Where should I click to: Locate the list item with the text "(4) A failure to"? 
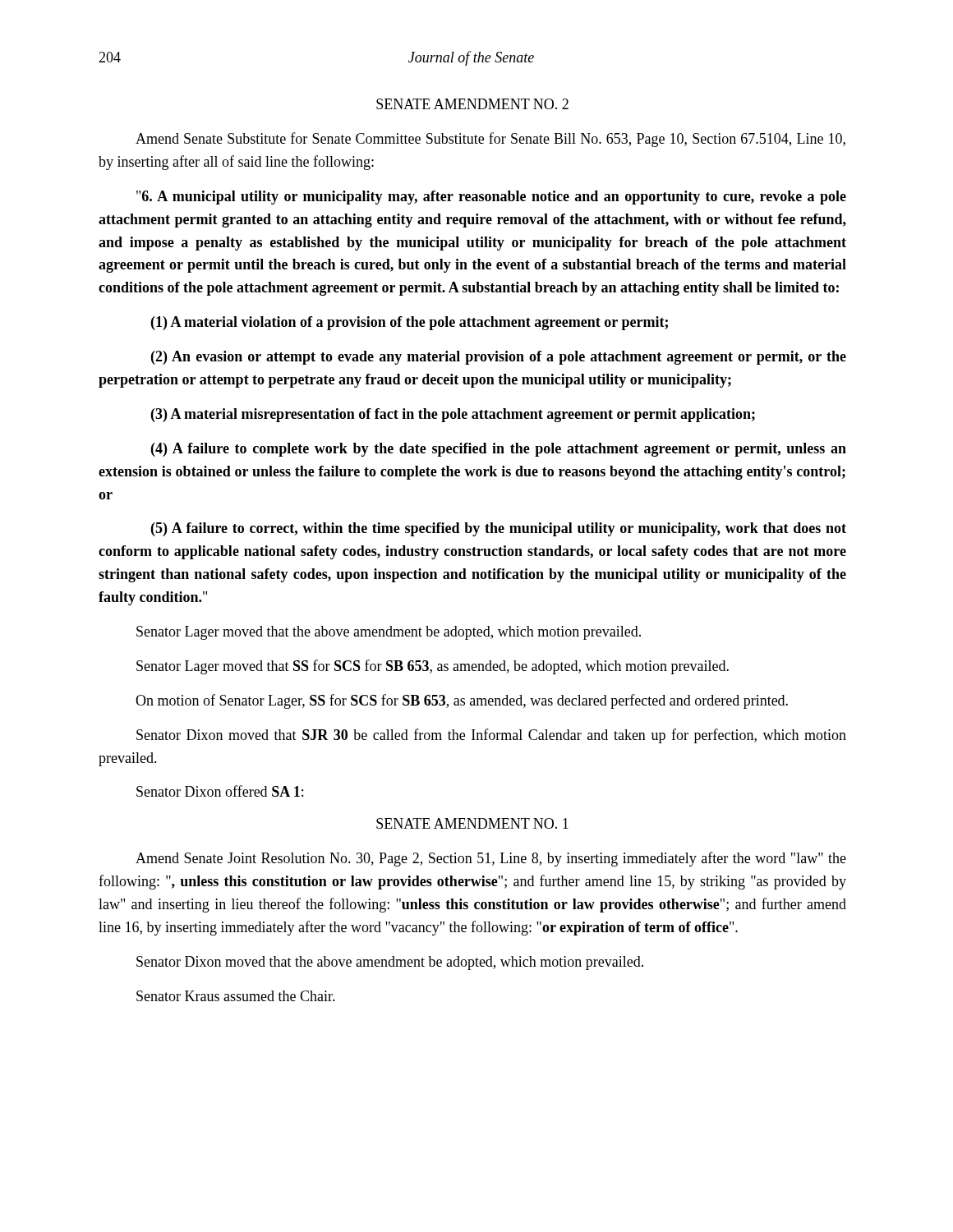472,471
